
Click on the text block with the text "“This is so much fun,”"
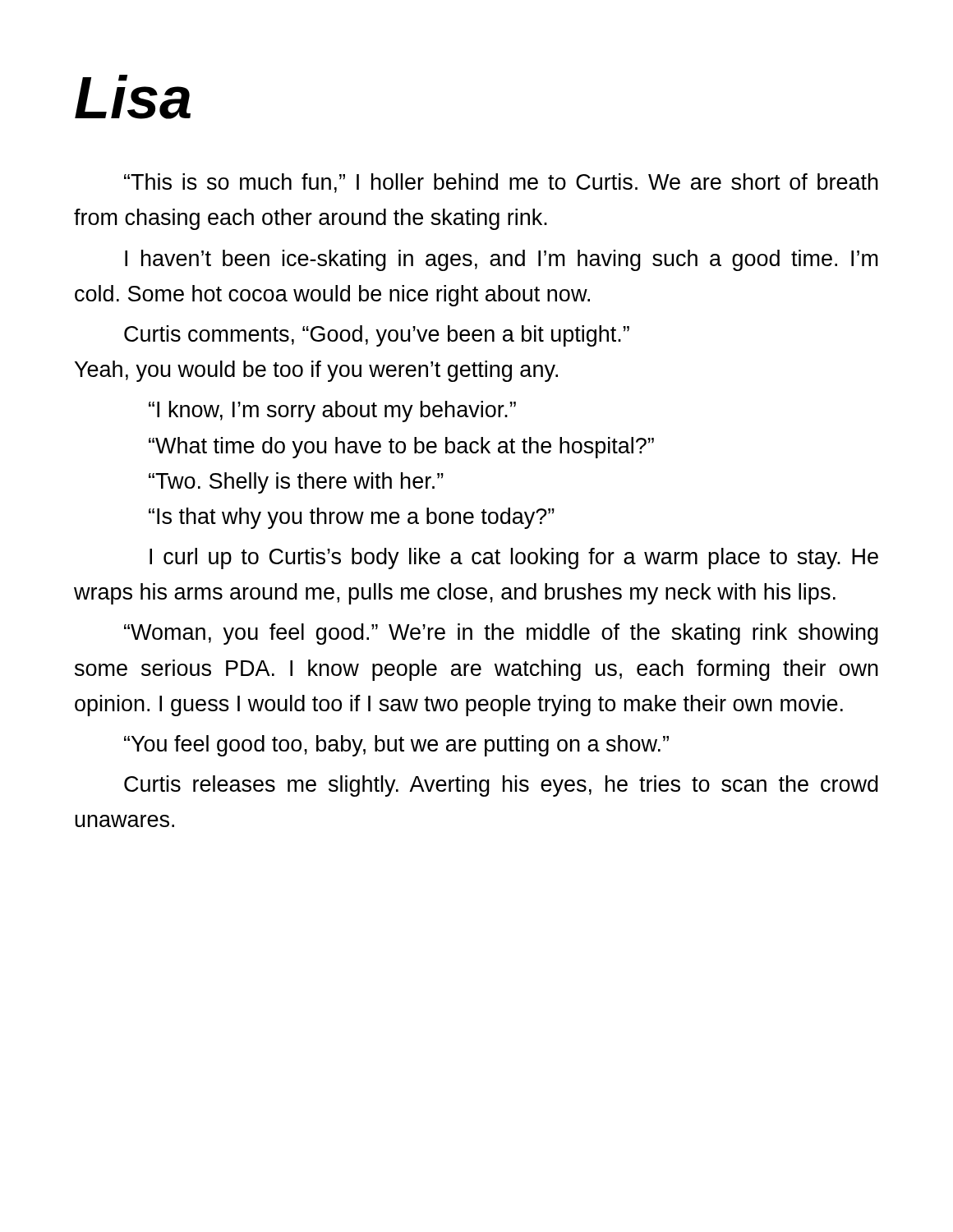point(476,200)
